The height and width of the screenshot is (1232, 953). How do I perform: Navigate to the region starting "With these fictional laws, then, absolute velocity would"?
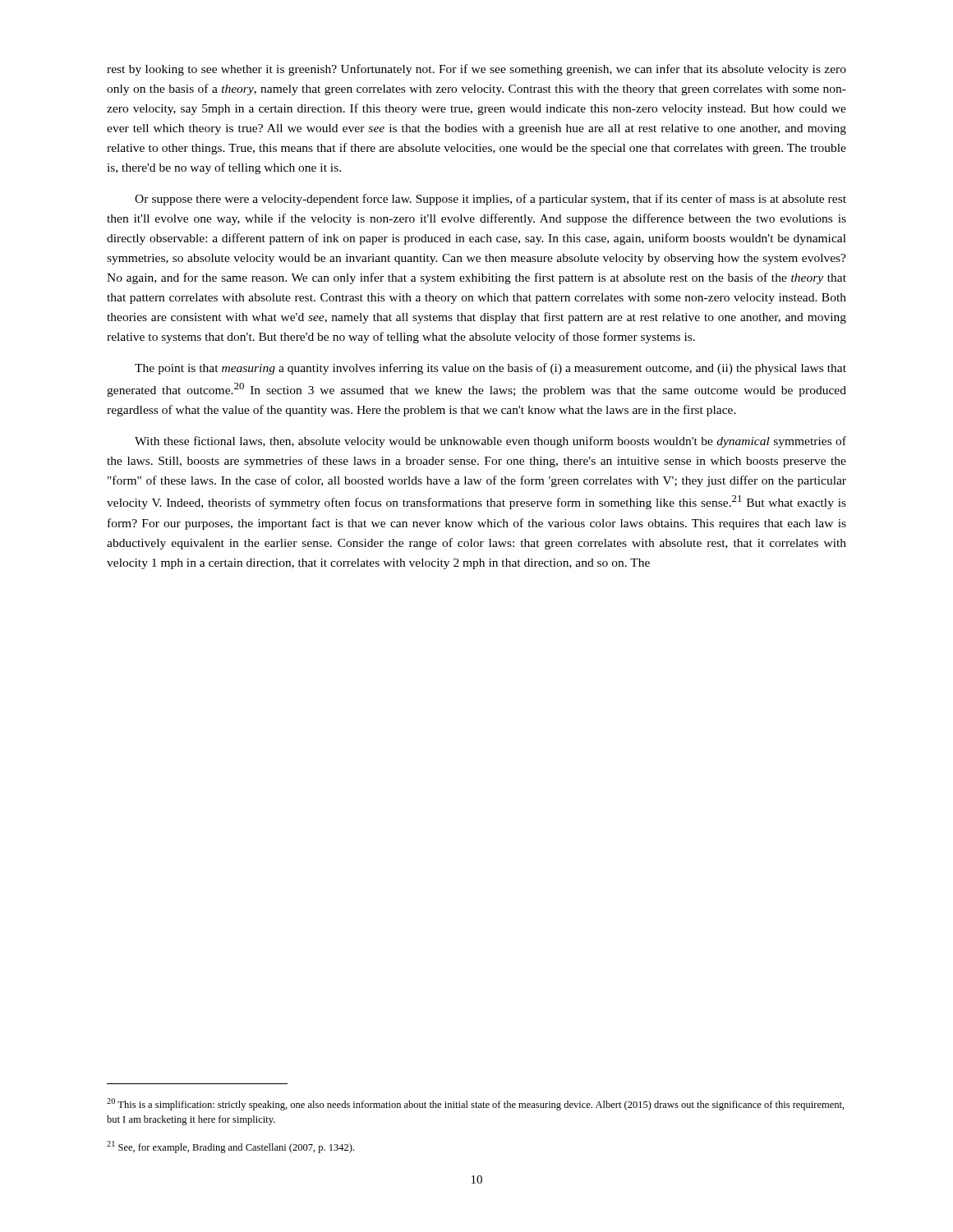click(476, 502)
